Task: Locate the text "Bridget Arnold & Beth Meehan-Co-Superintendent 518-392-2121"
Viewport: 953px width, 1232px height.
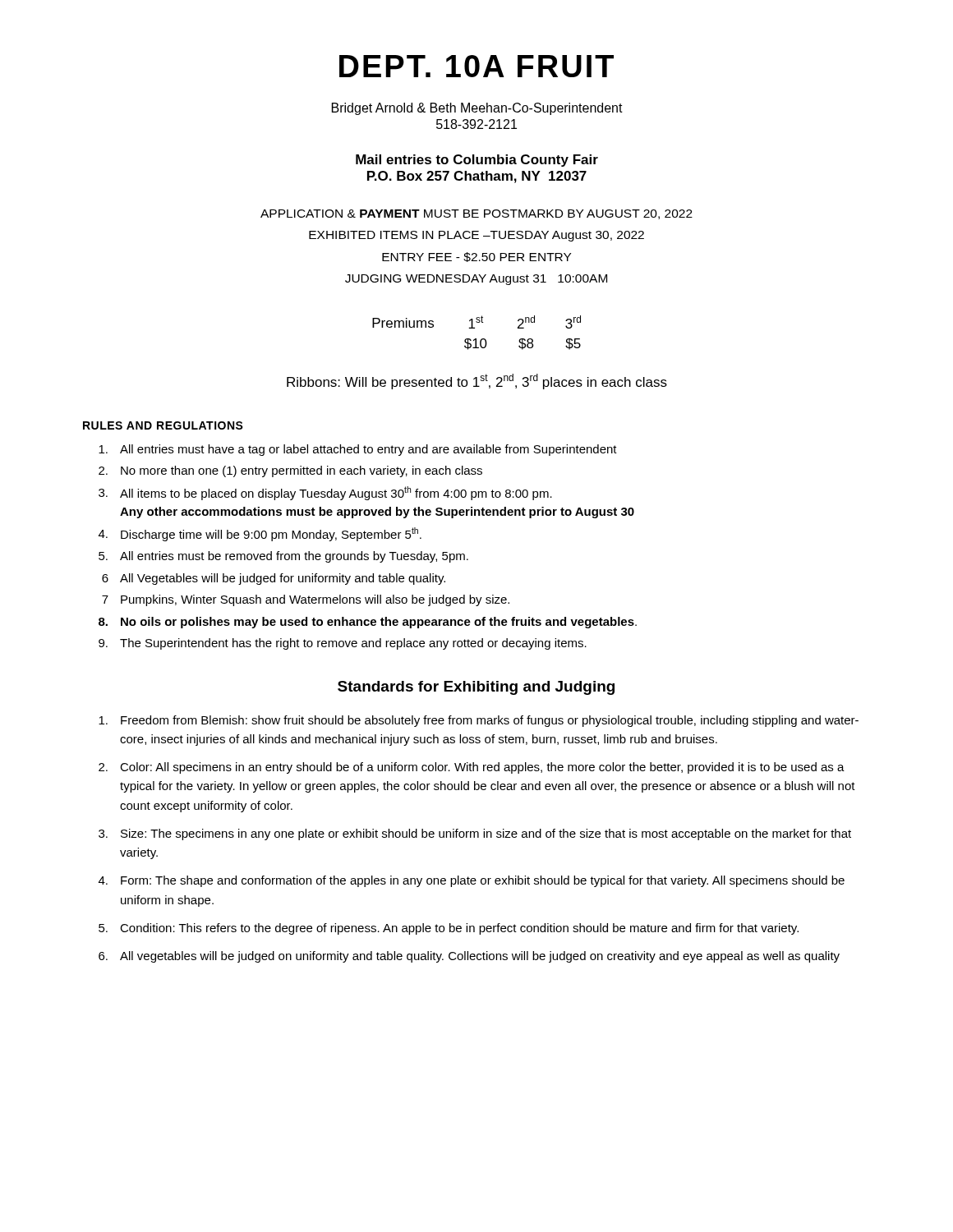Action: coord(476,117)
